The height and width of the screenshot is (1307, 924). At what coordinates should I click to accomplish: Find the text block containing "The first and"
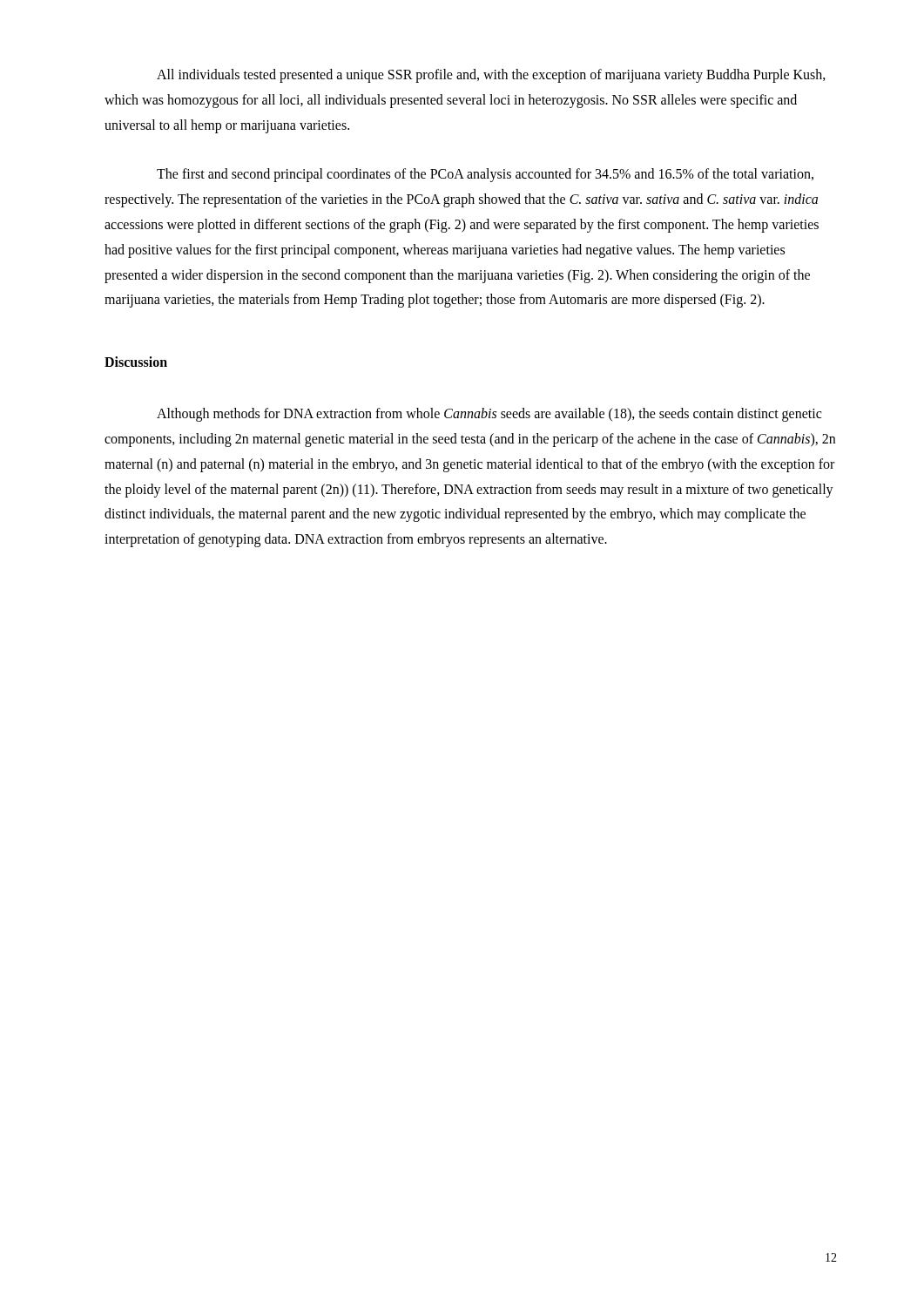[x=462, y=237]
